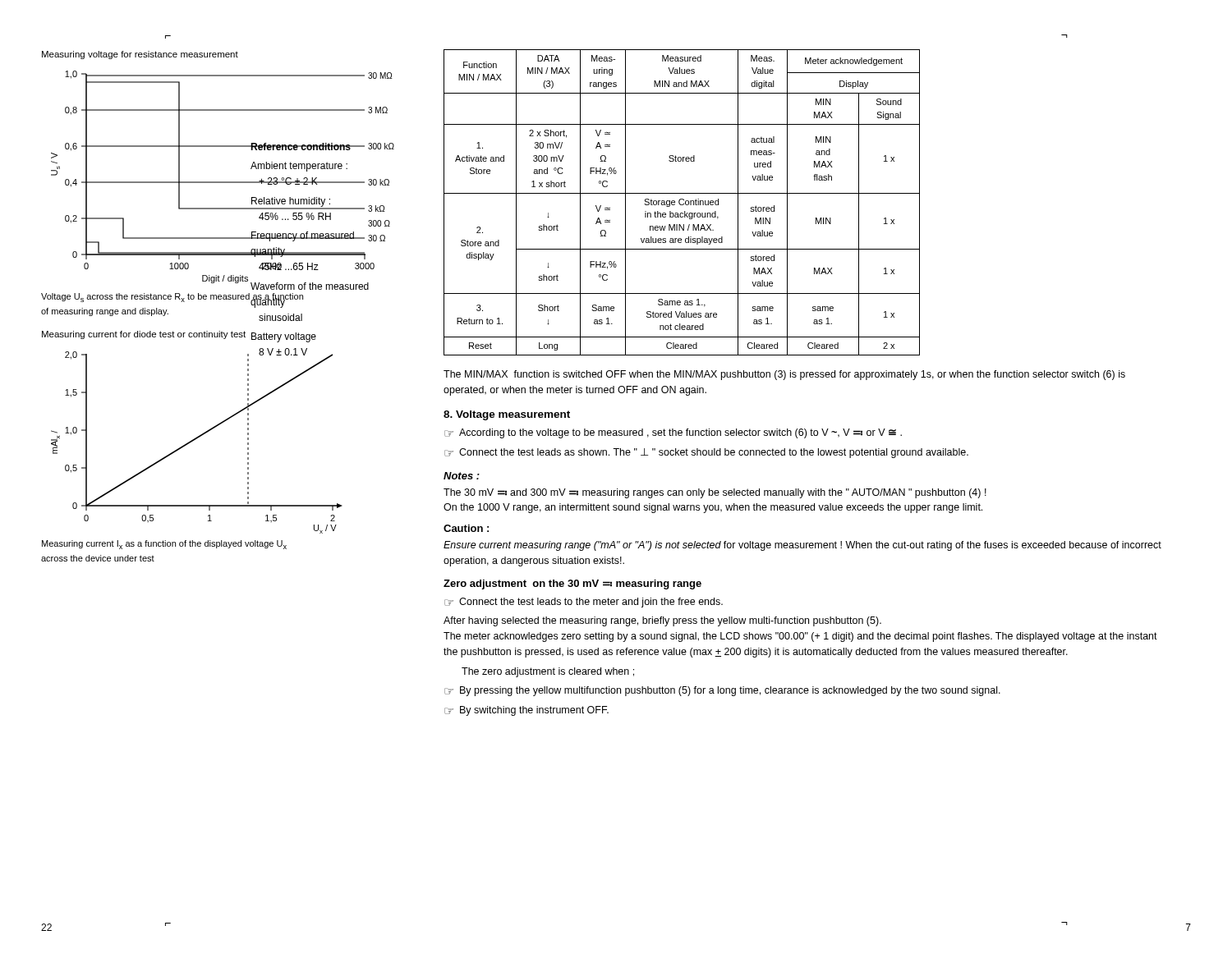The height and width of the screenshot is (958, 1232).
Task: Click the passage that begins "The zero adjustment is cleared when"
Action: point(548,672)
